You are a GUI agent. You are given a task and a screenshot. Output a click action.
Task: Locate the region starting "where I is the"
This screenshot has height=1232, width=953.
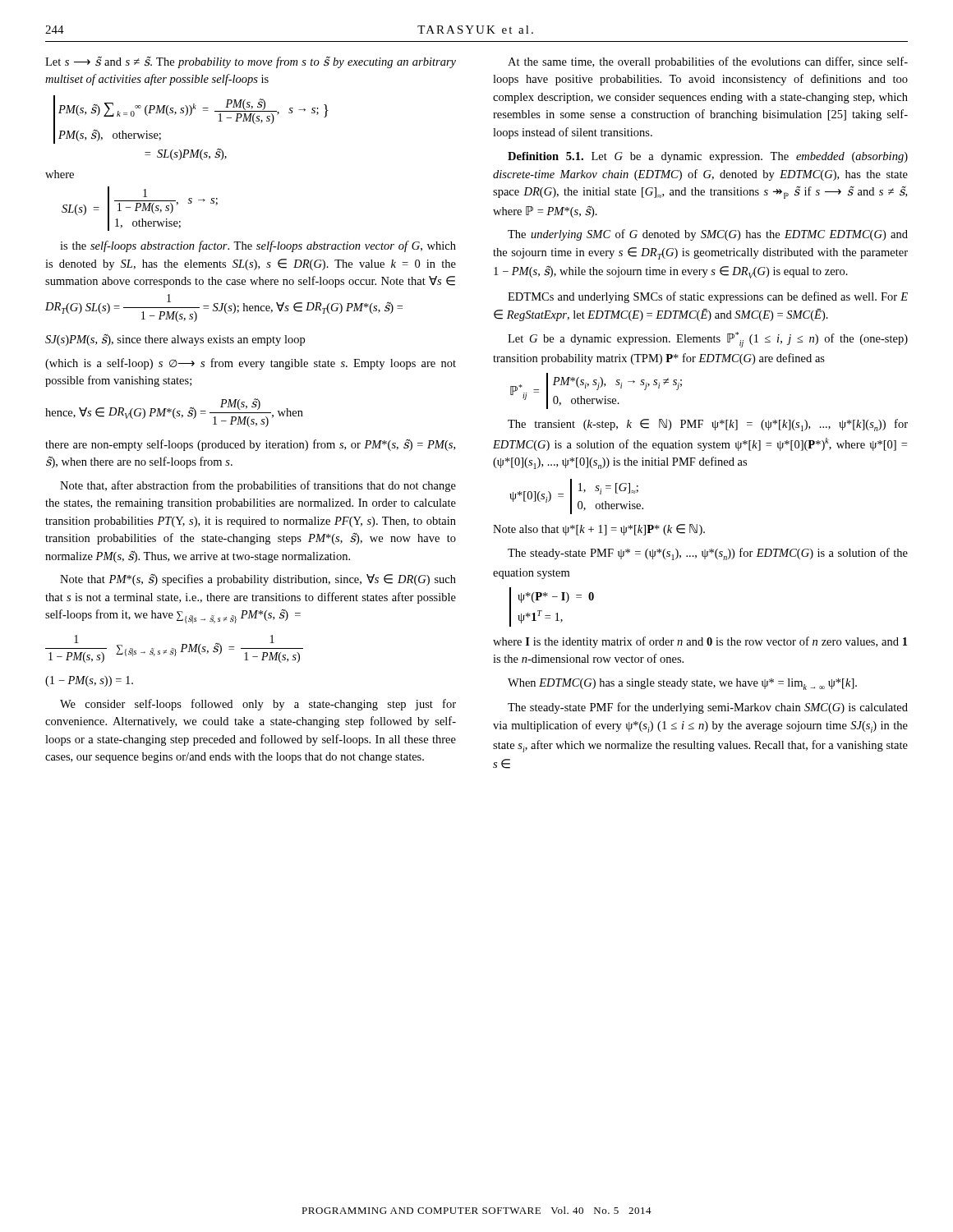click(700, 650)
